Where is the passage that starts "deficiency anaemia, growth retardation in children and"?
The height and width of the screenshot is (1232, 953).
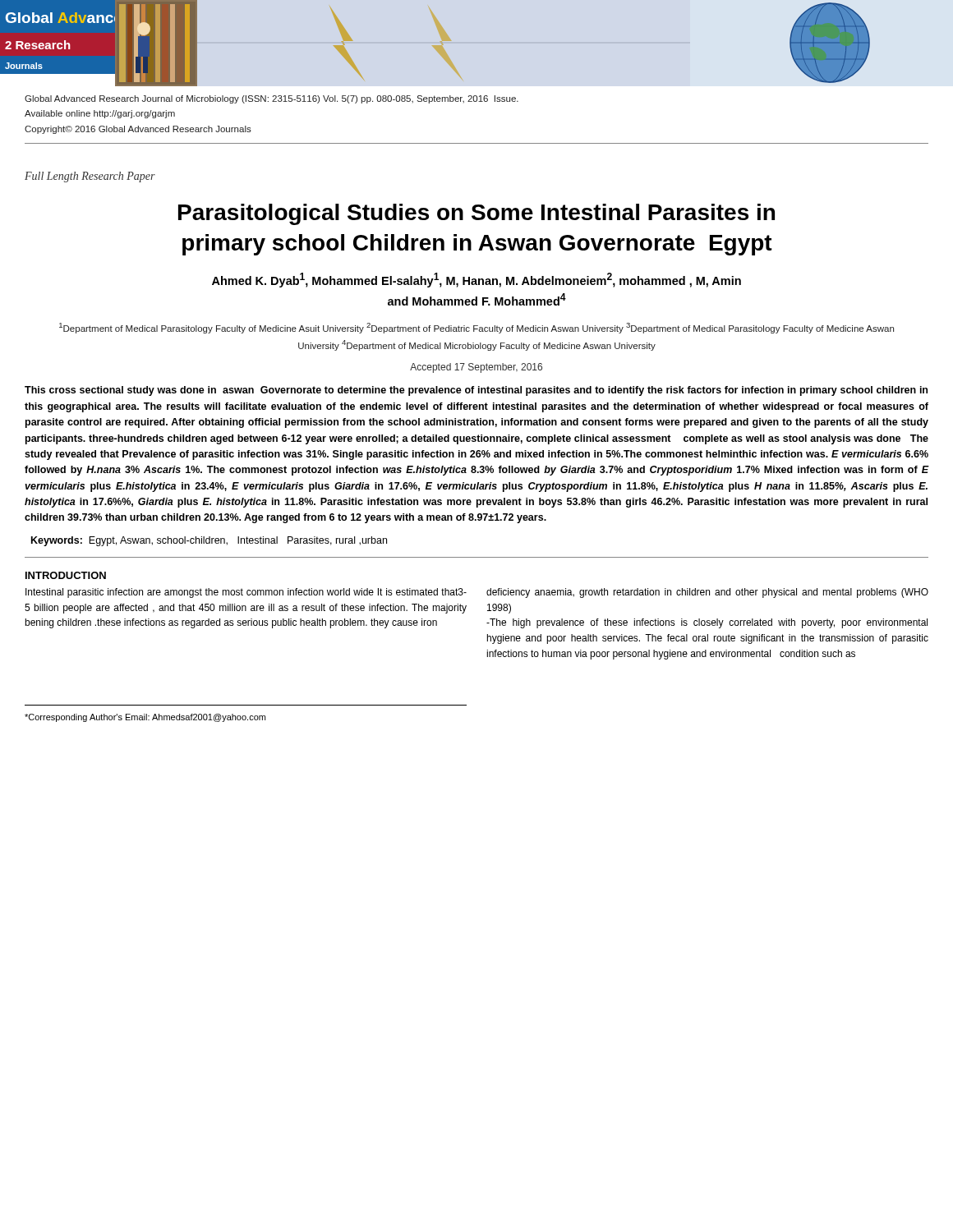[x=707, y=623]
